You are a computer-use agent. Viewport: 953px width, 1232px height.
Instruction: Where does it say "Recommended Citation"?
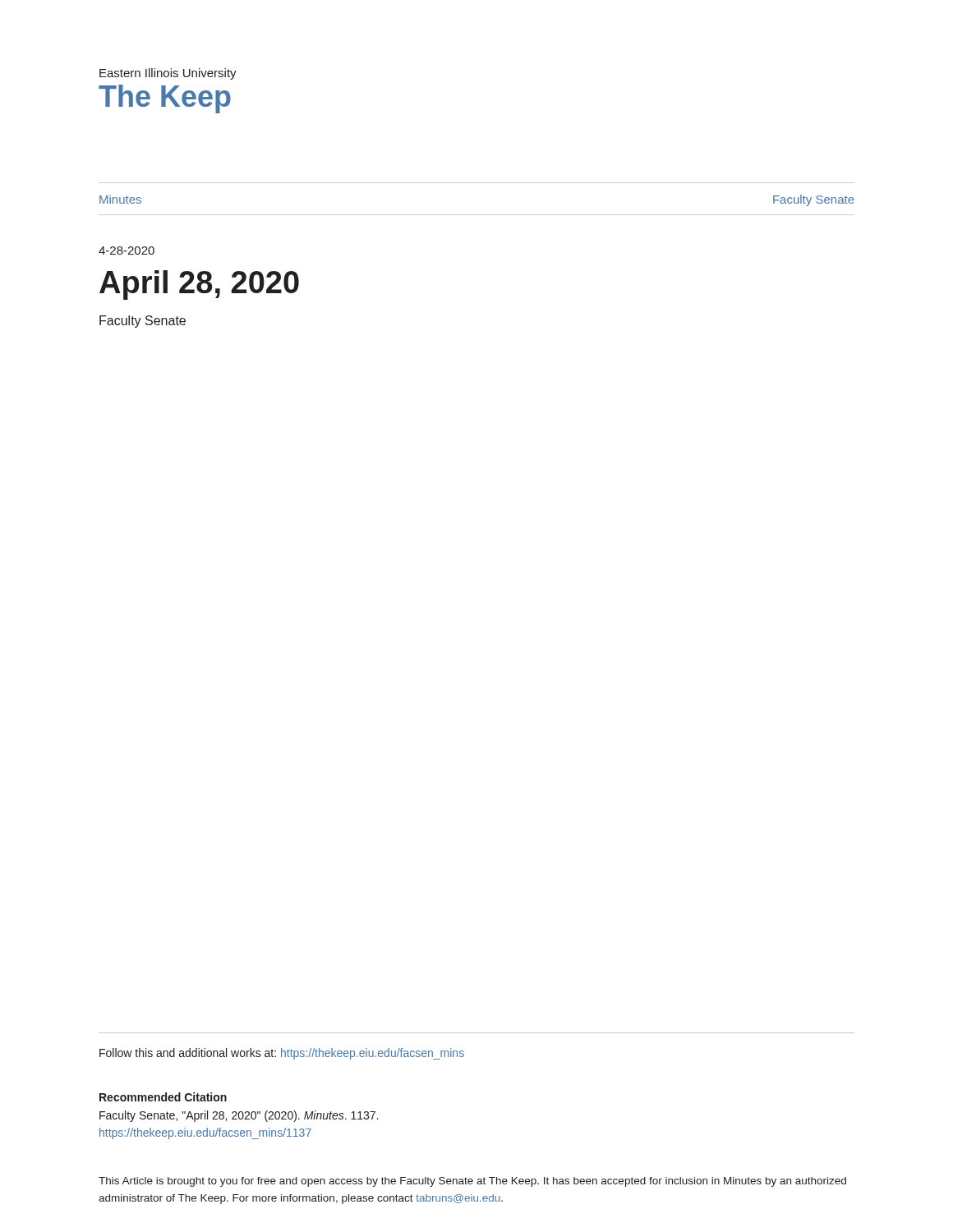pos(163,1097)
